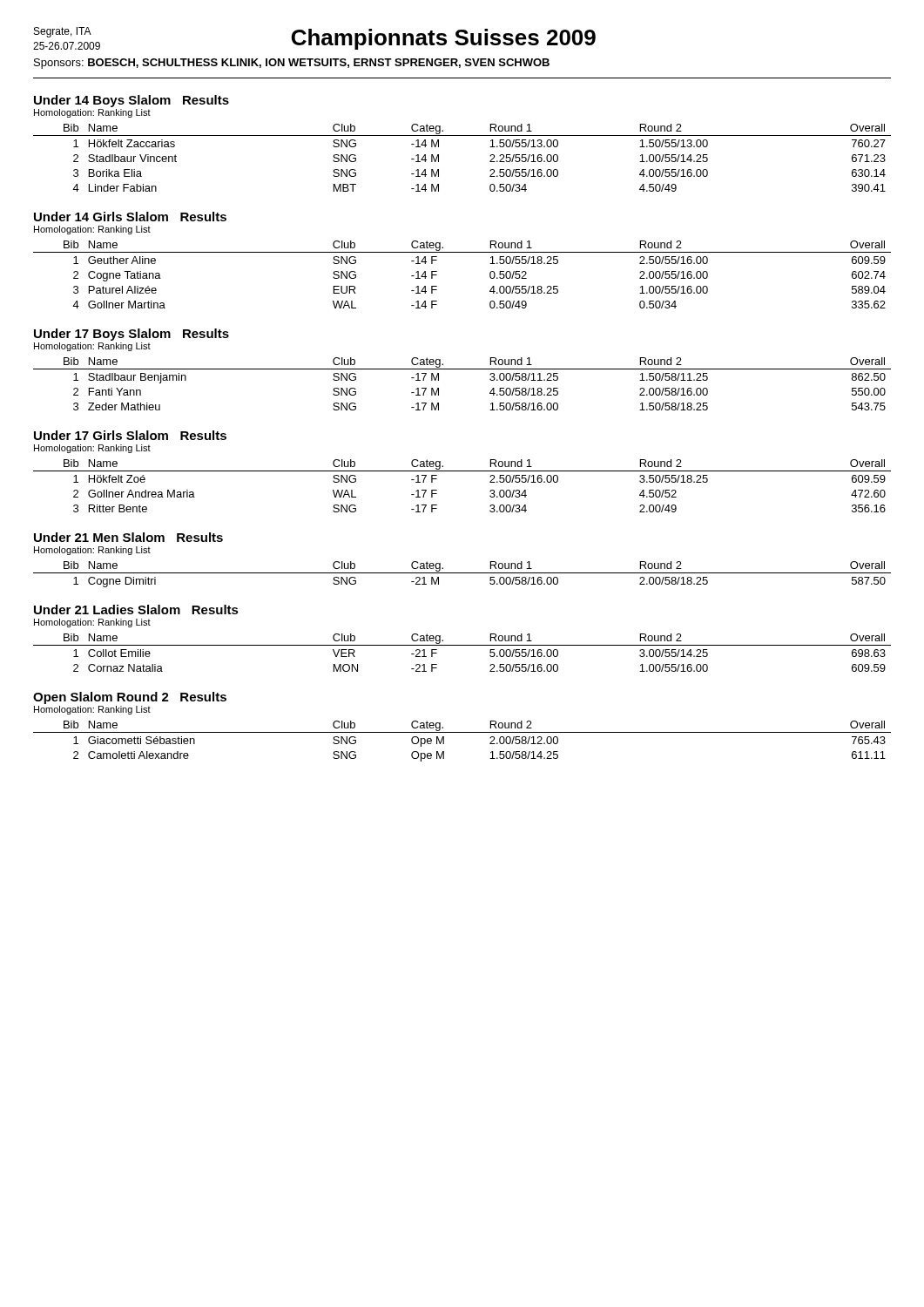Click on the block starting "Under 21 Ladies Slalom Results"
Viewport: 924px width, 1307px height.
click(136, 609)
